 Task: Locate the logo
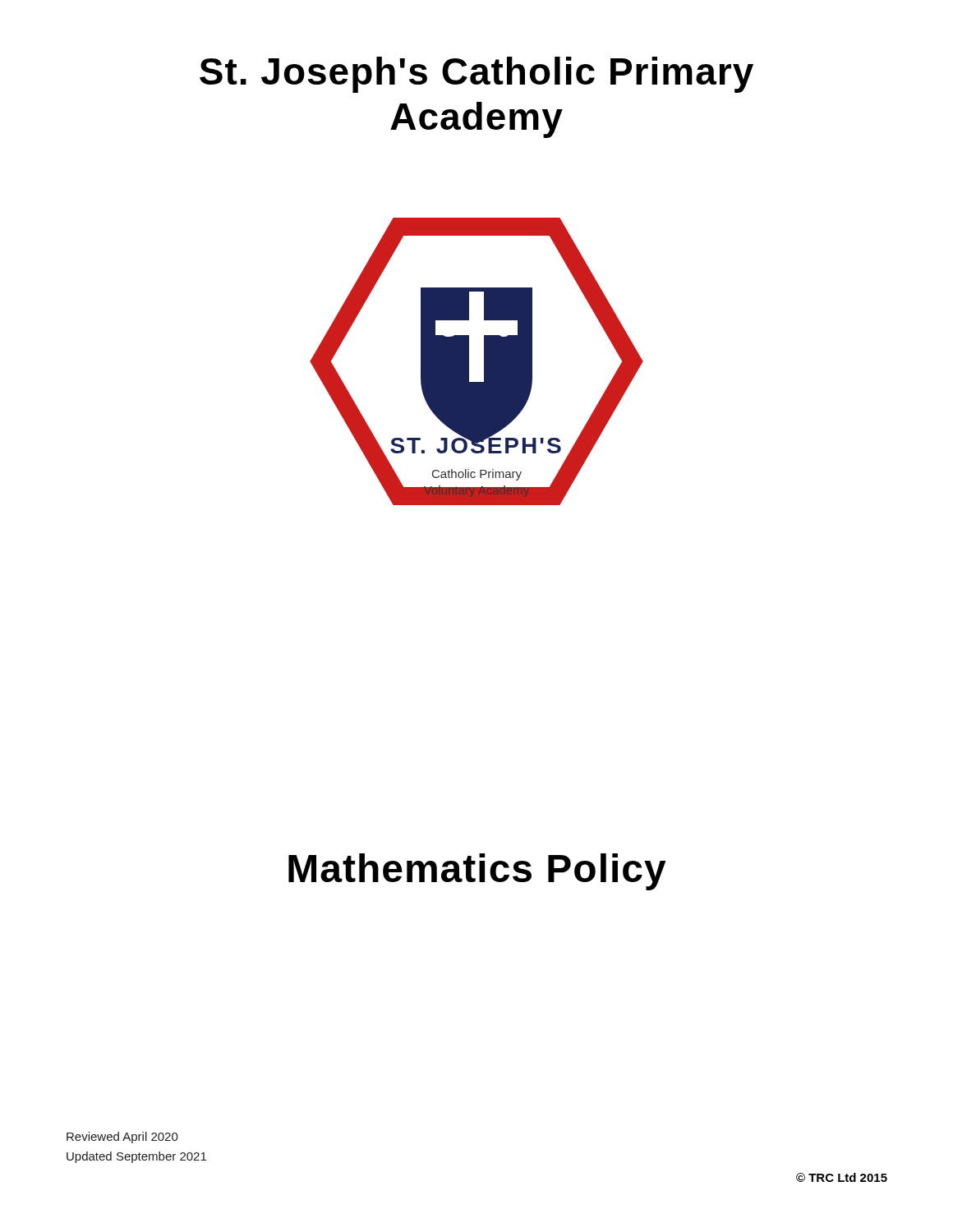[x=476, y=361]
